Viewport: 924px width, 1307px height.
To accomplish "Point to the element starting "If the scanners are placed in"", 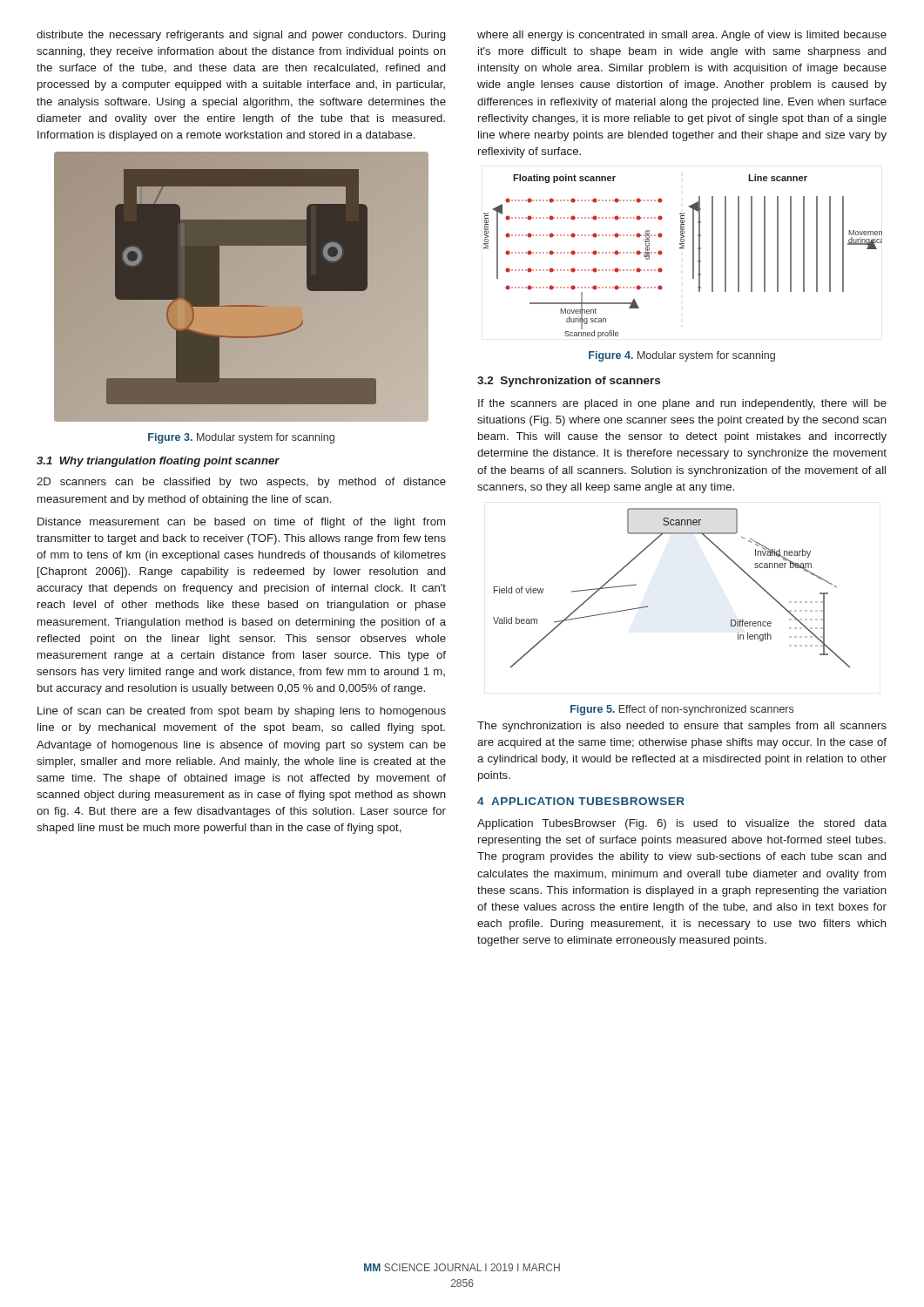I will click(x=682, y=445).
